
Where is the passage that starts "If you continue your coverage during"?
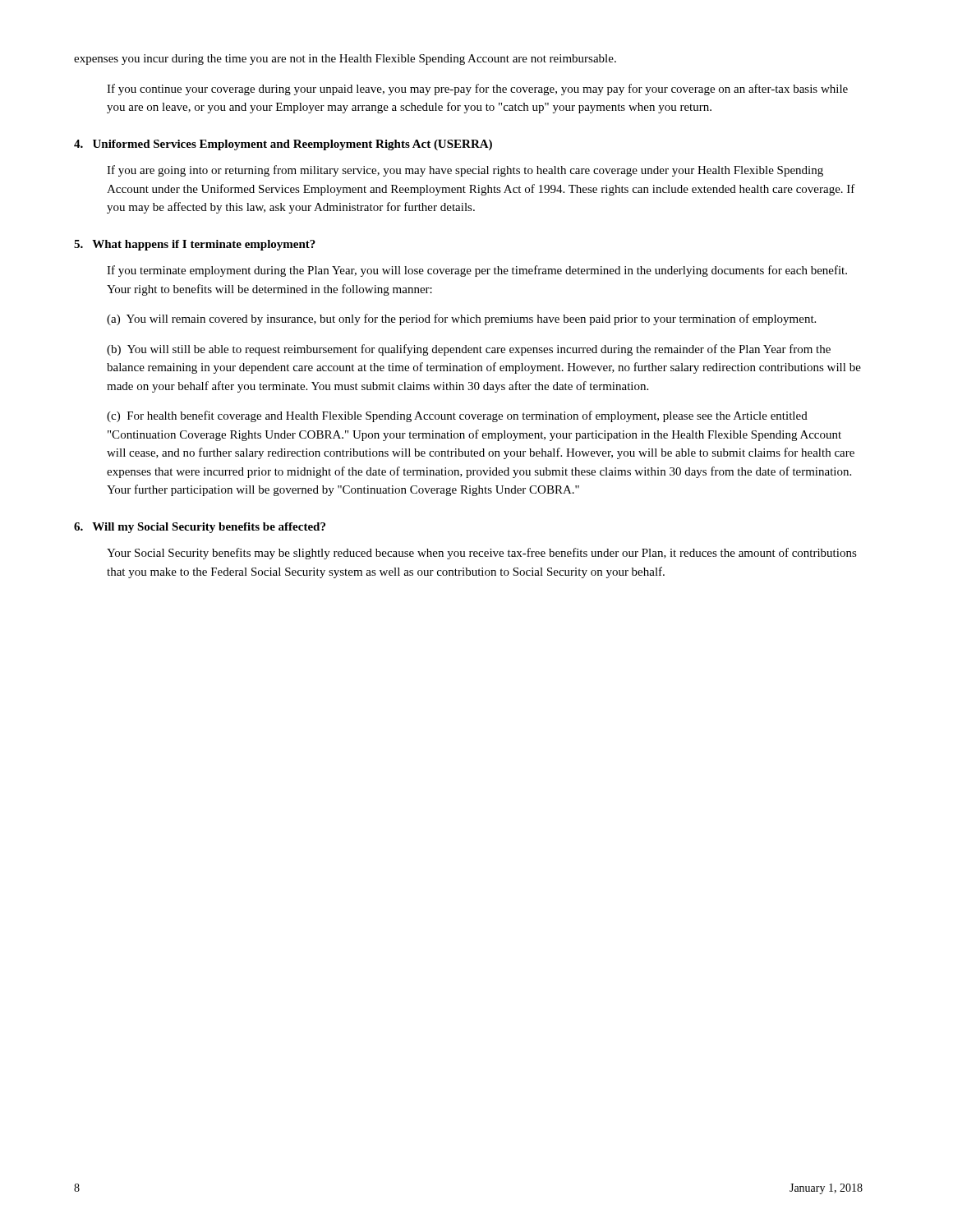click(477, 98)
